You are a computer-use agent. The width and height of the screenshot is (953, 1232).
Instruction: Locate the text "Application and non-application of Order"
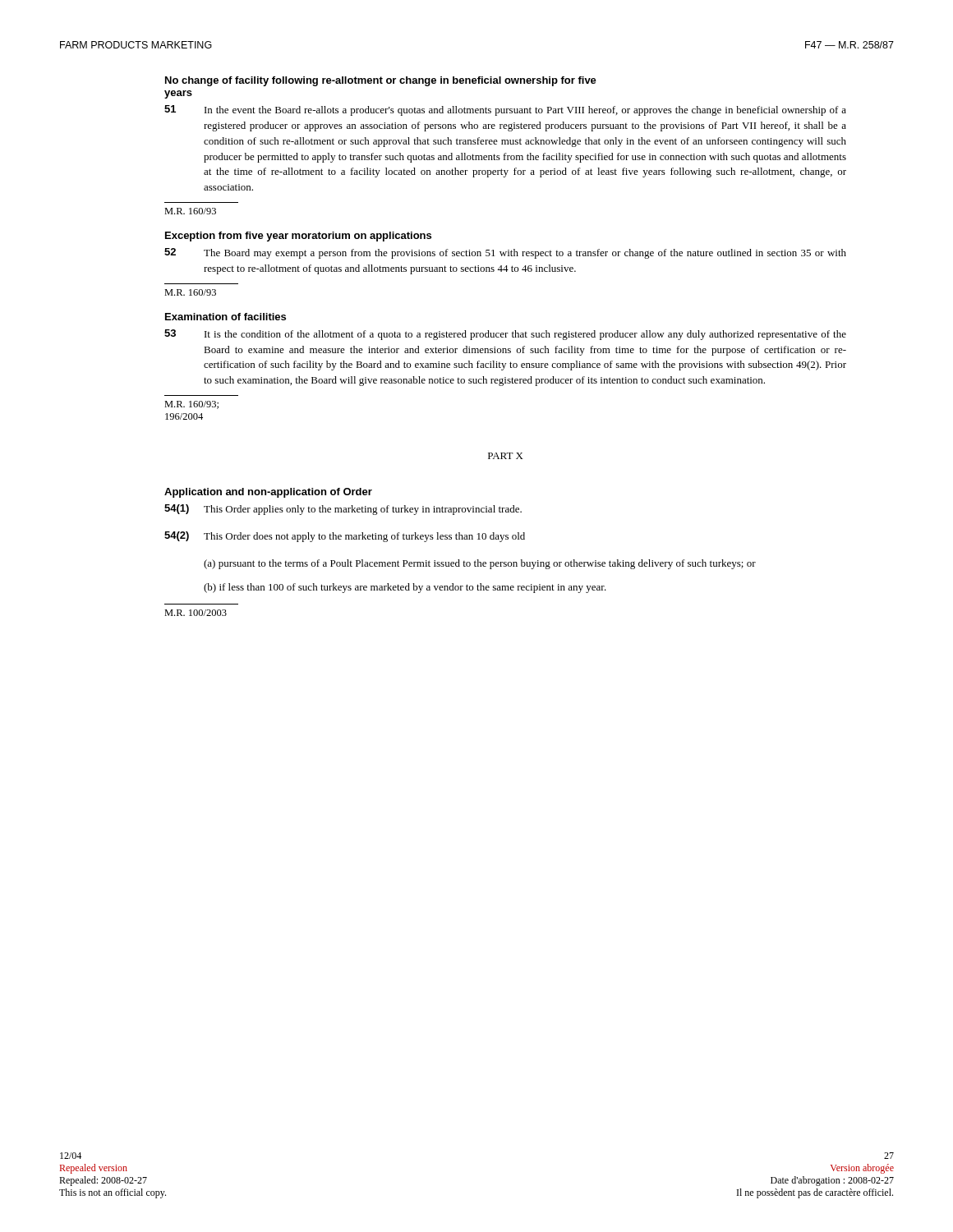[268, 492]
